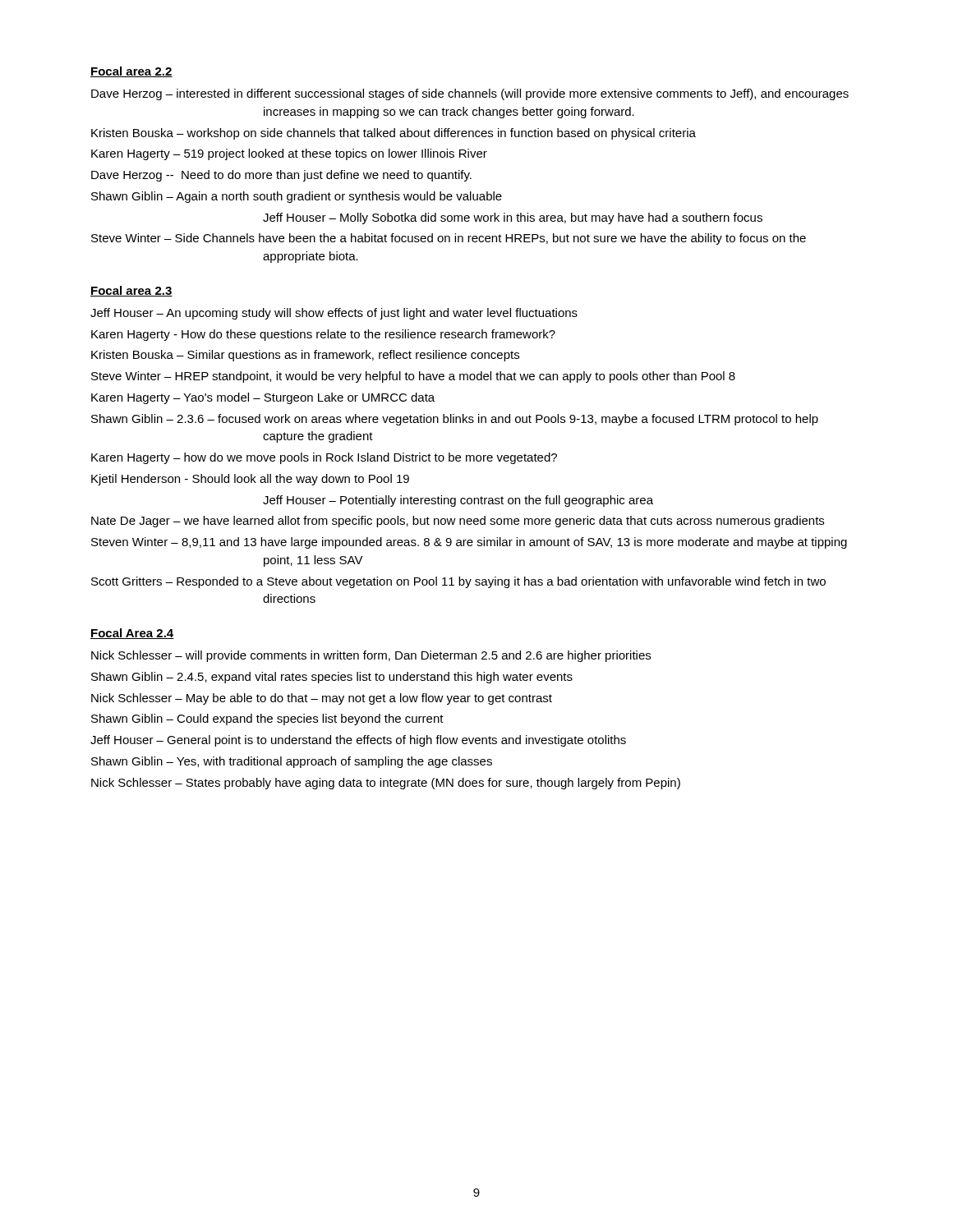Navigate to the text block starting "Dave Herzog – interested"

point(470,102)
